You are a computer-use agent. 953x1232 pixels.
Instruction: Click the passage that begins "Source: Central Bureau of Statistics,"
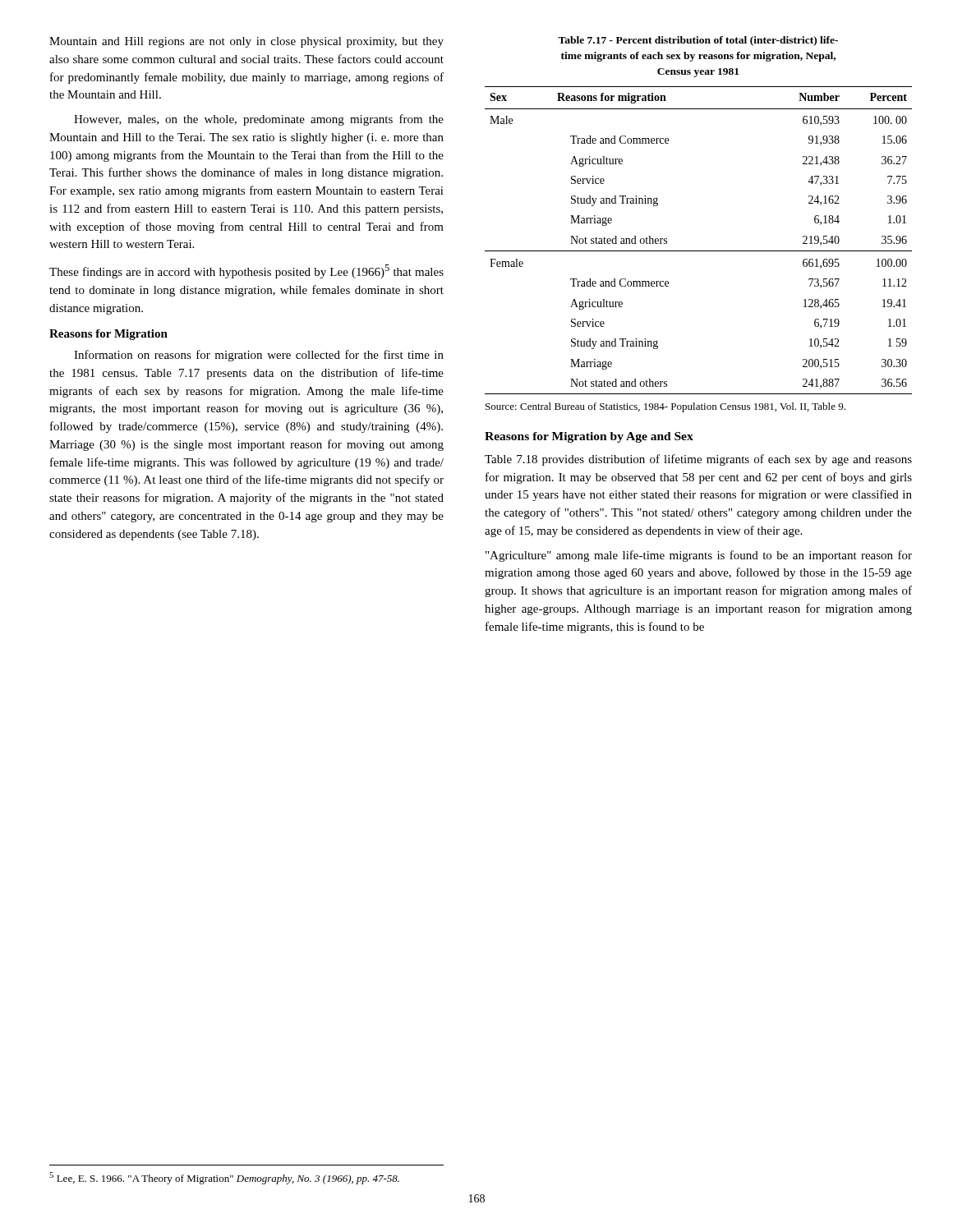[665, 406]
